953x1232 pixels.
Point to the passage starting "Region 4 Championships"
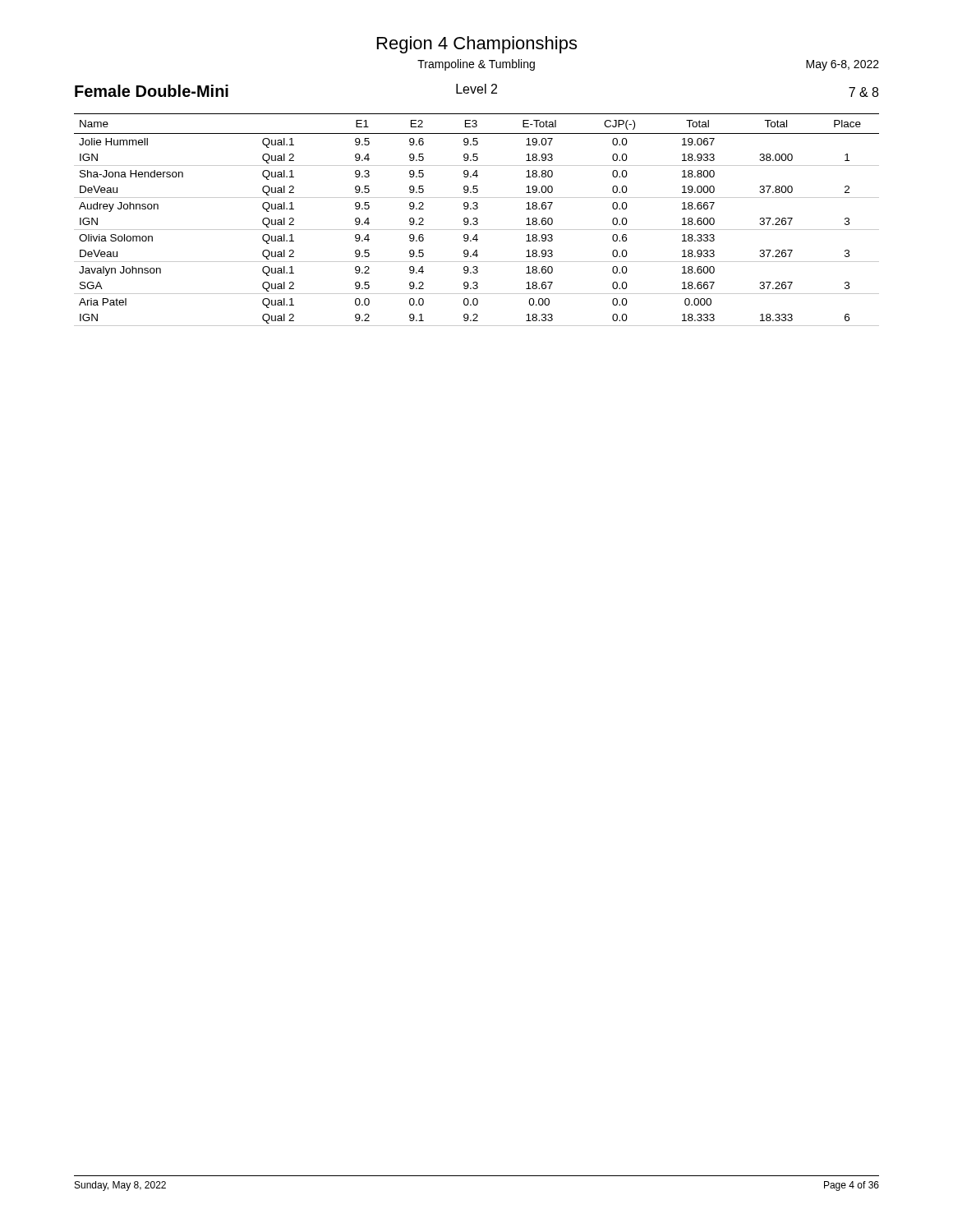coord(476,43)
